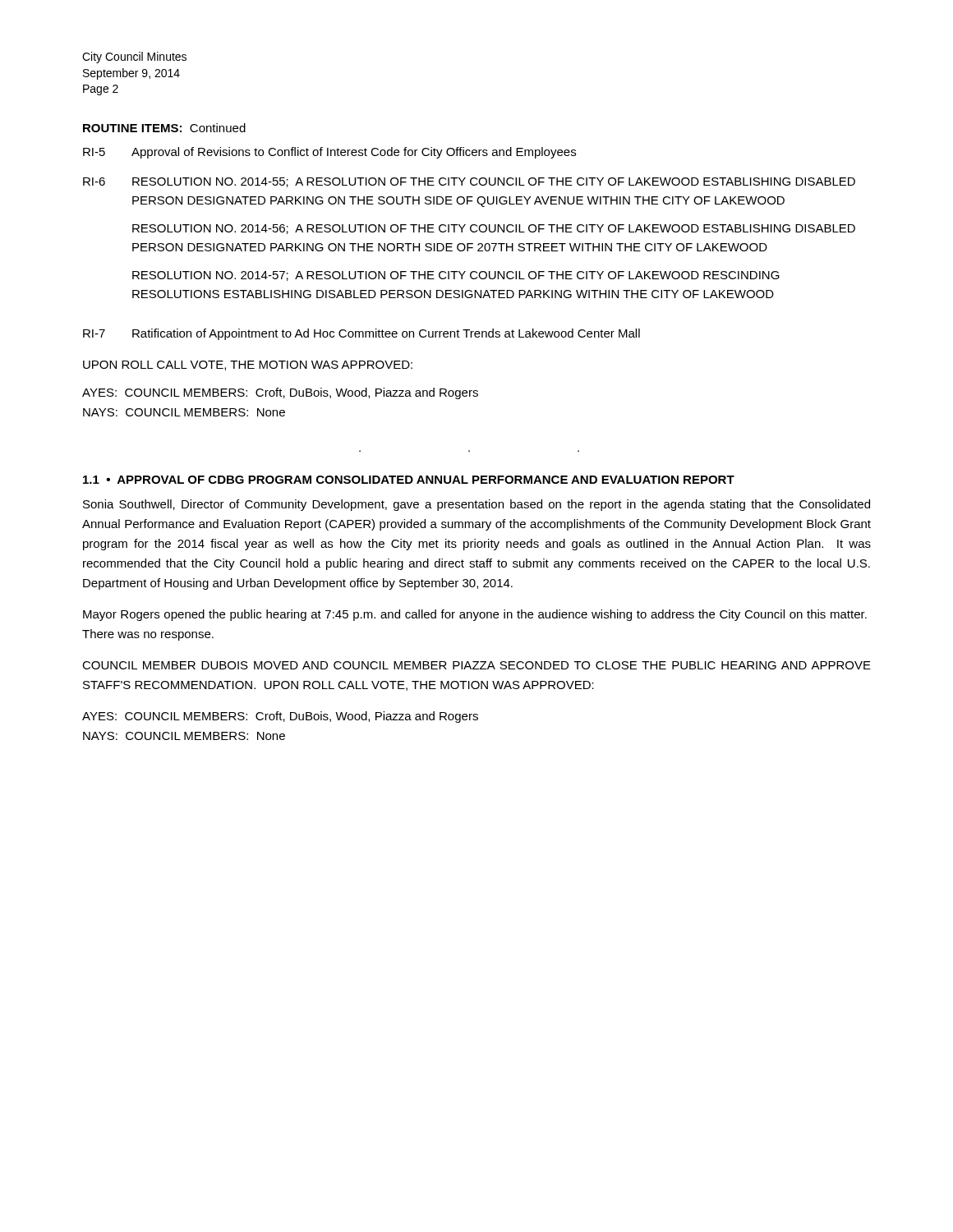Locate the block of text that opens with "Sonia Southwell, Director"
This screenshot has height=1232, width=953.
click(476, 543)
